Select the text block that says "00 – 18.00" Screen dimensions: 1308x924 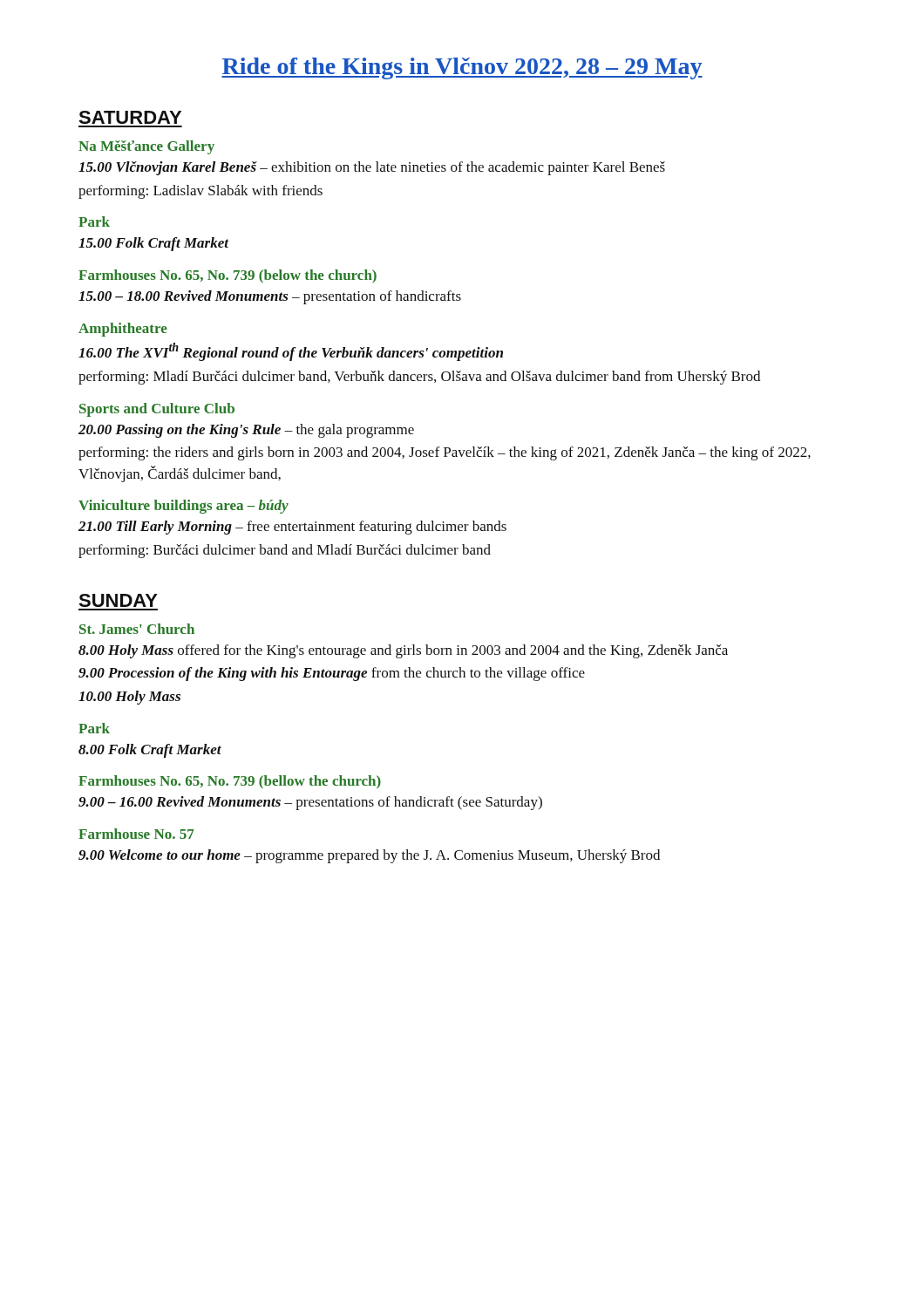pos(462,297)
